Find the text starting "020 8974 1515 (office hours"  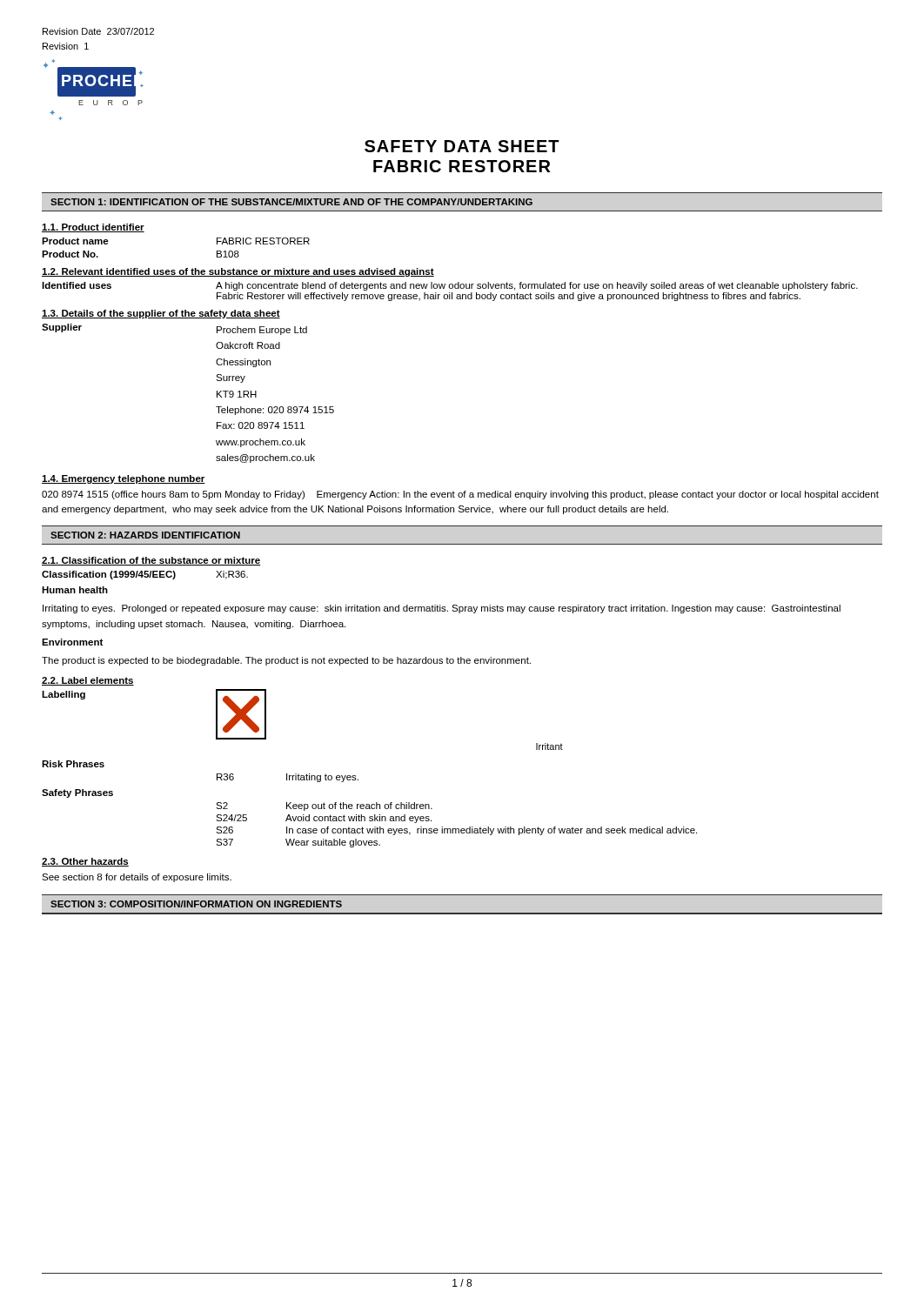click(460, 501)
